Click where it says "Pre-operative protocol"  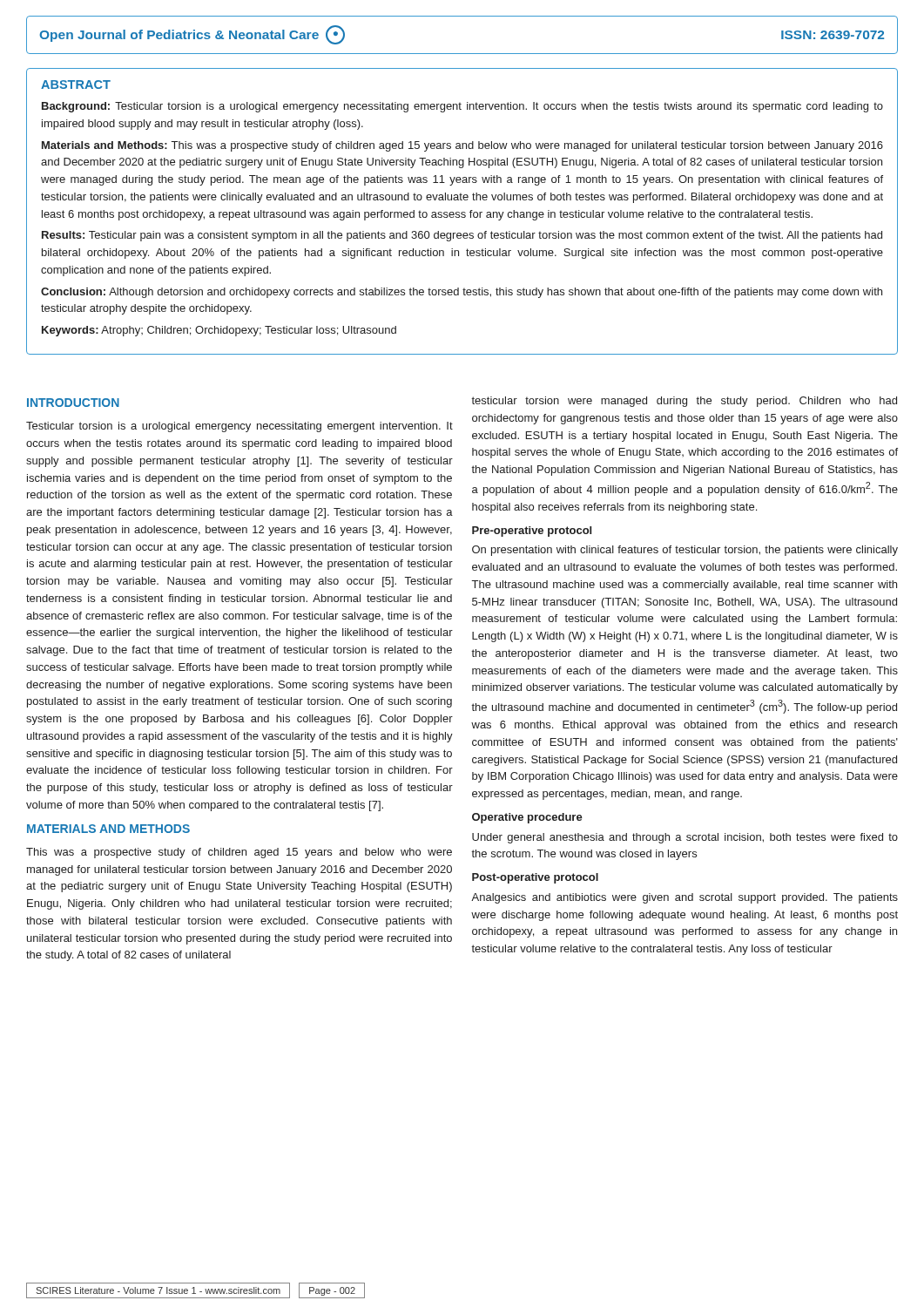[532, 530]
